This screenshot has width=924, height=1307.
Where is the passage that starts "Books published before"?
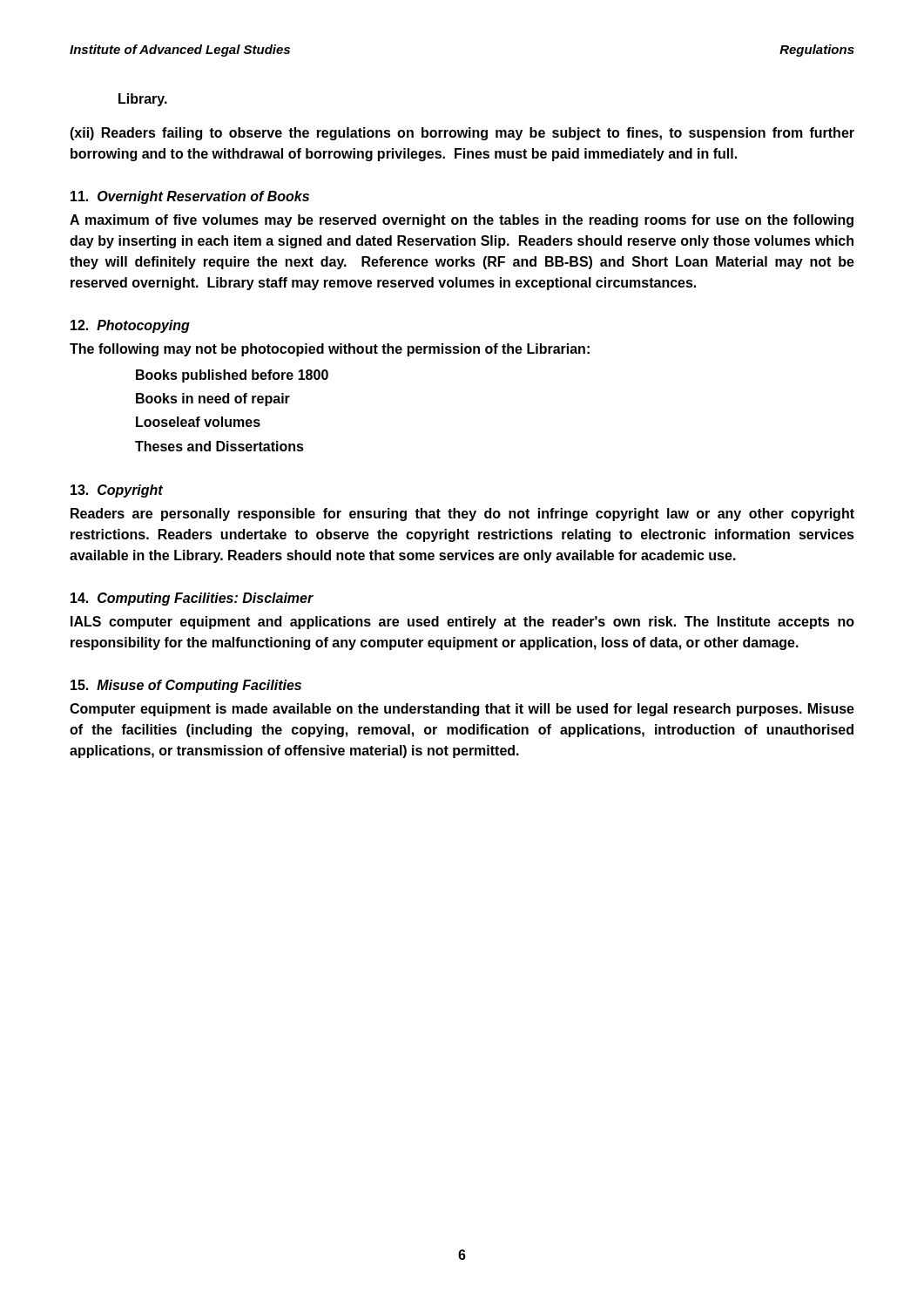(x=232, y=375)
